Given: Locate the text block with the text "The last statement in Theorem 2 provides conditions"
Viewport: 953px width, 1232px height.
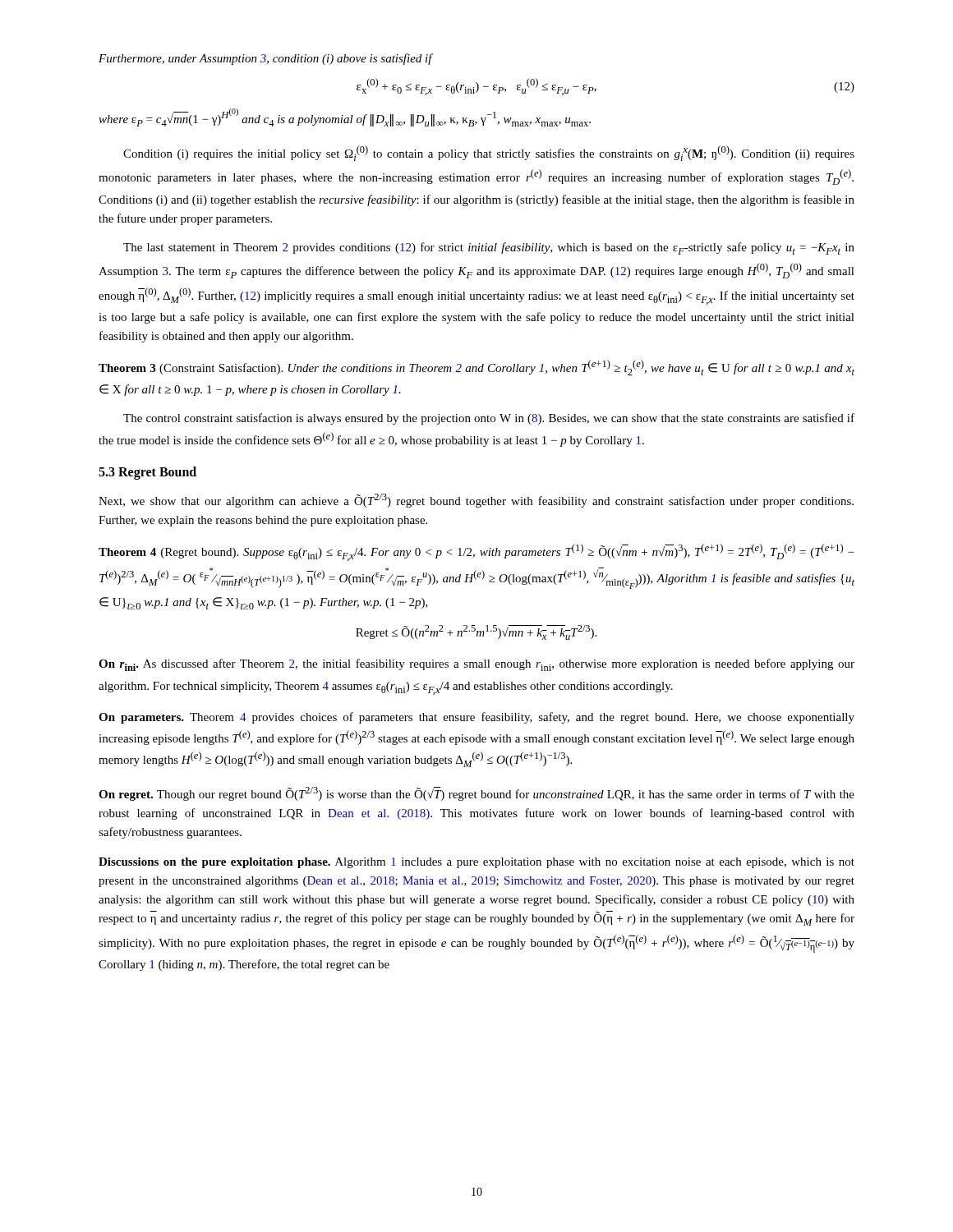Looking at the screenshot, I should (x=476, y=292).
